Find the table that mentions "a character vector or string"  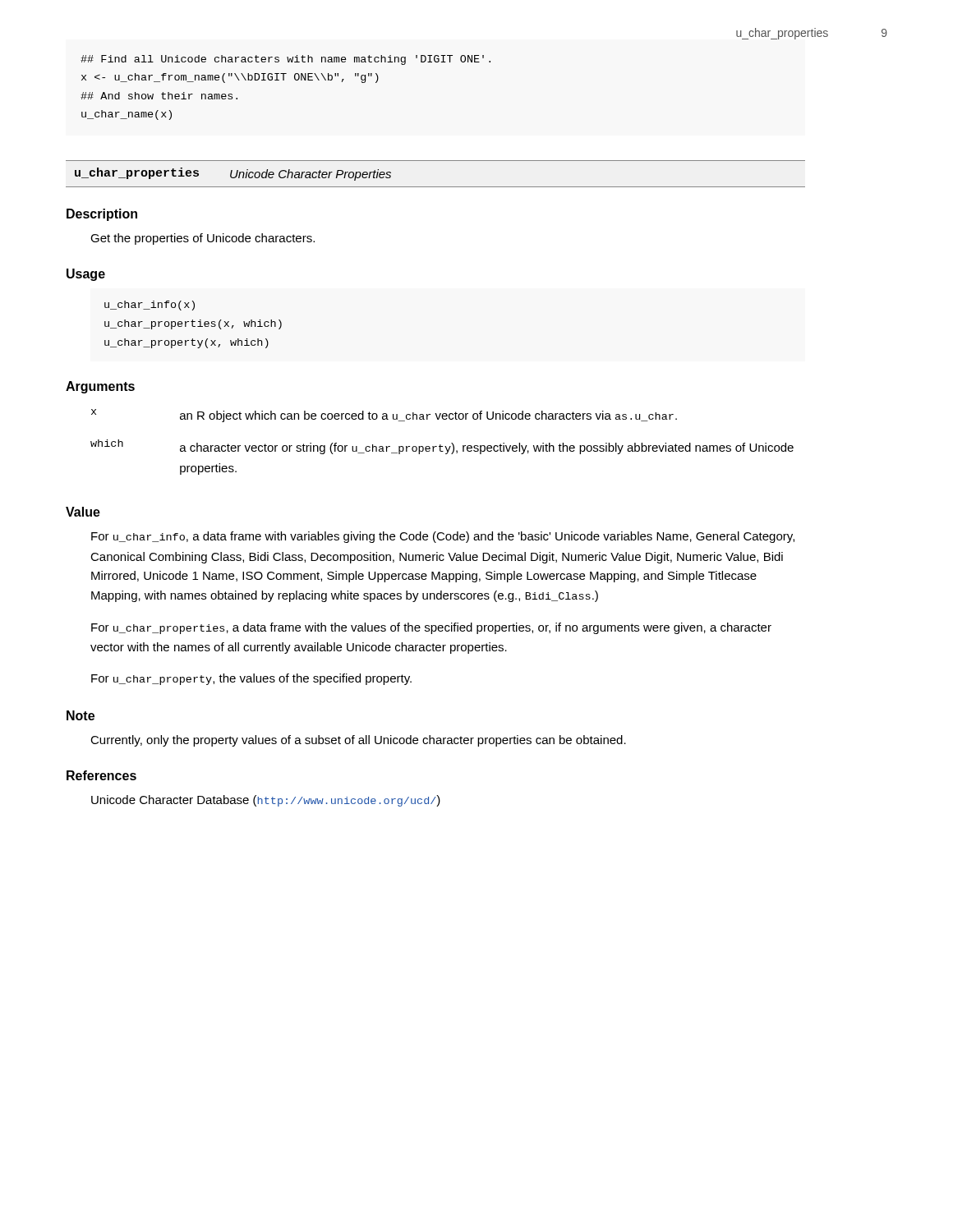tap(448, 444)
